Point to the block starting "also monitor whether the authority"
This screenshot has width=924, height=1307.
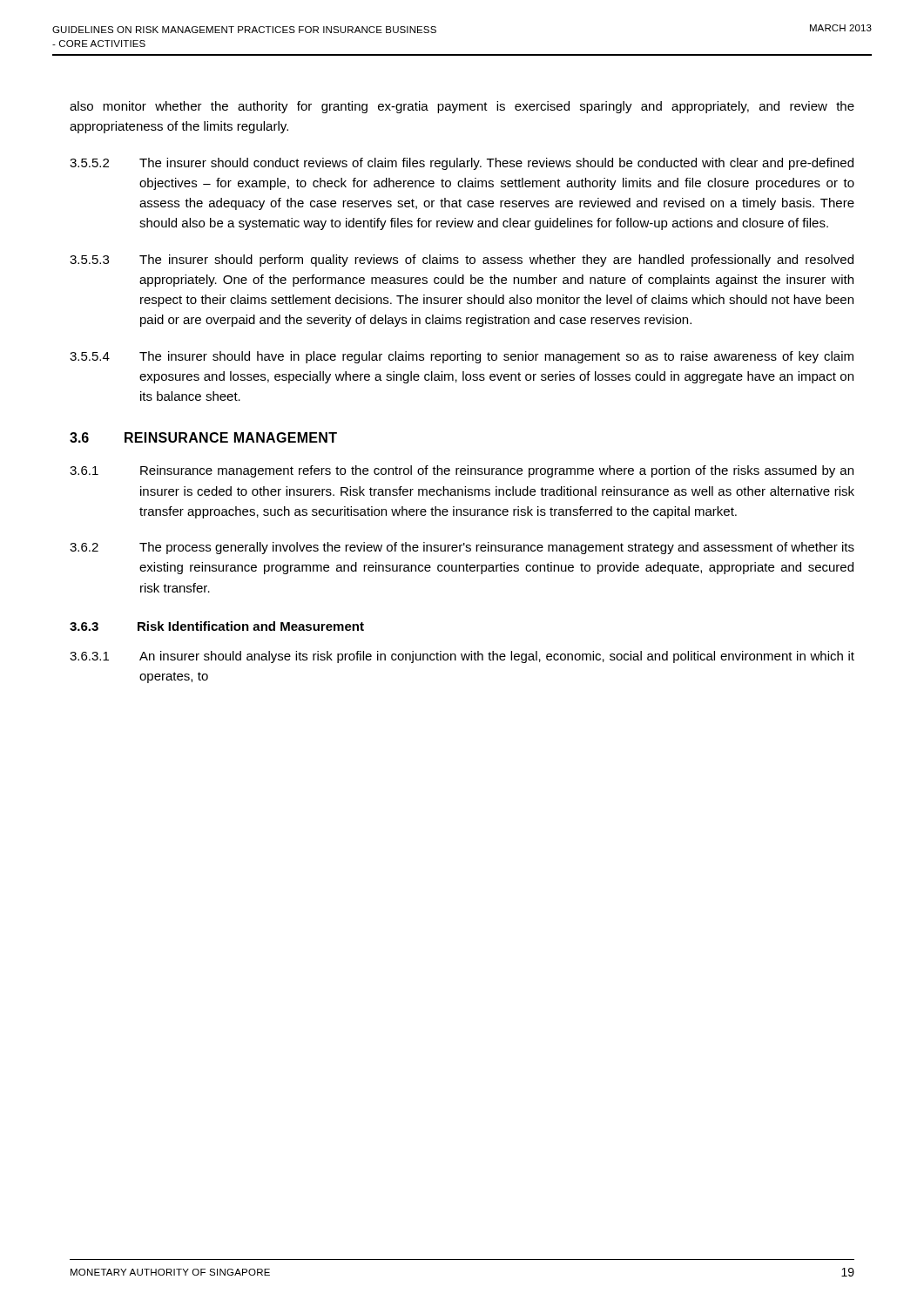[x=462, y=116]
